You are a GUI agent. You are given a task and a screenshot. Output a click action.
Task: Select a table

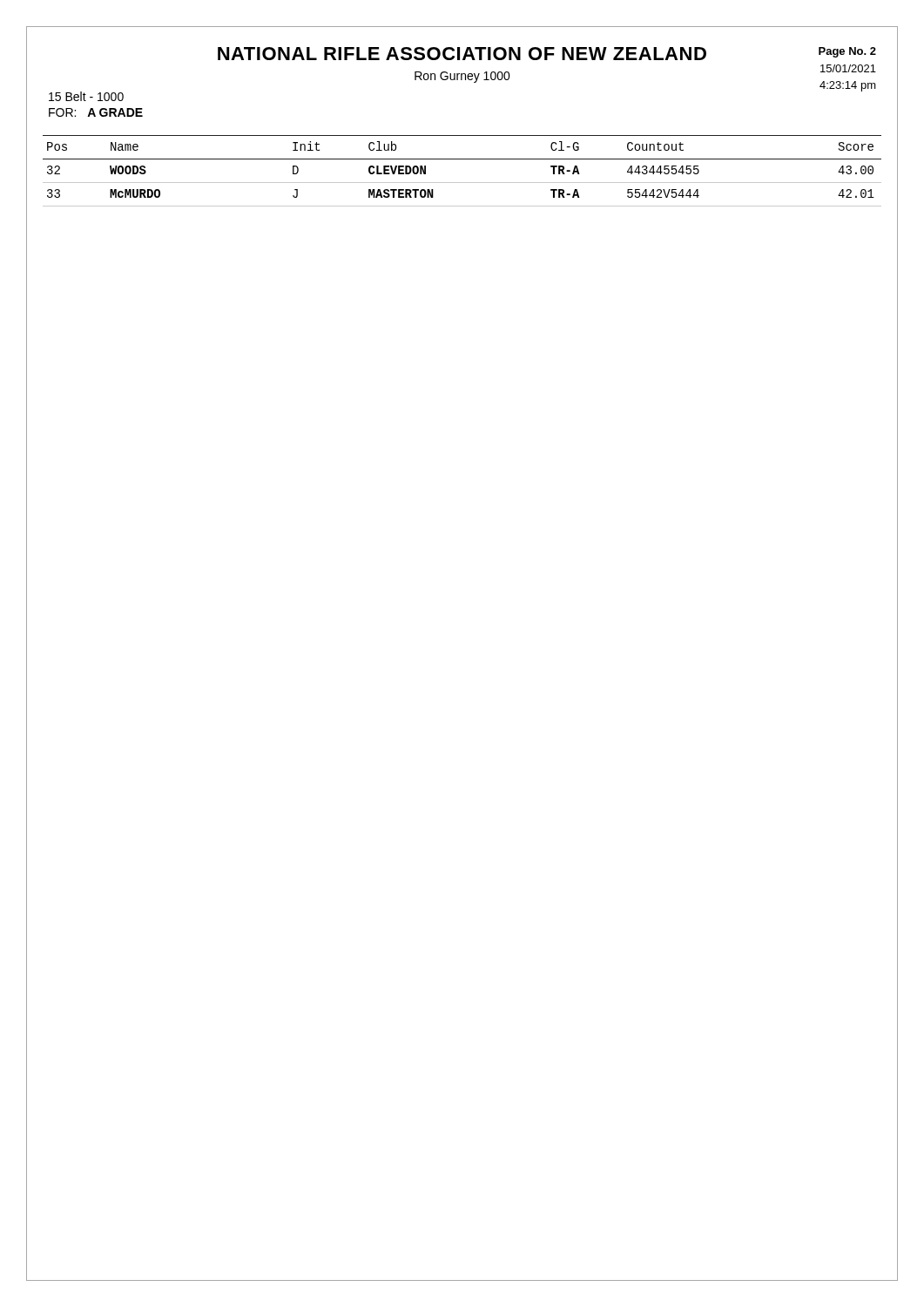coord(462,171)
